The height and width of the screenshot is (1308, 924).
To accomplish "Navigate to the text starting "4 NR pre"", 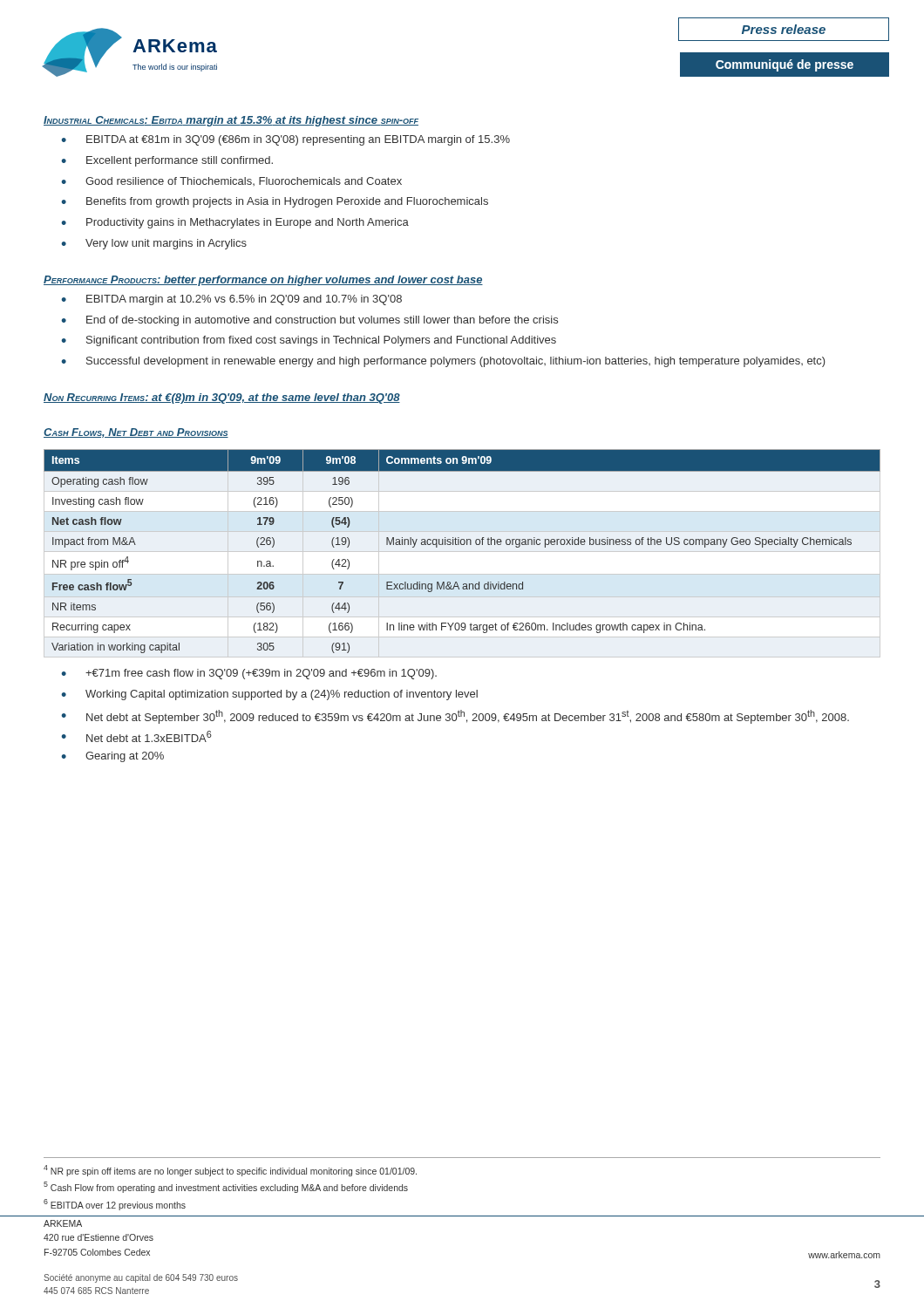I will coord(230,1171).
